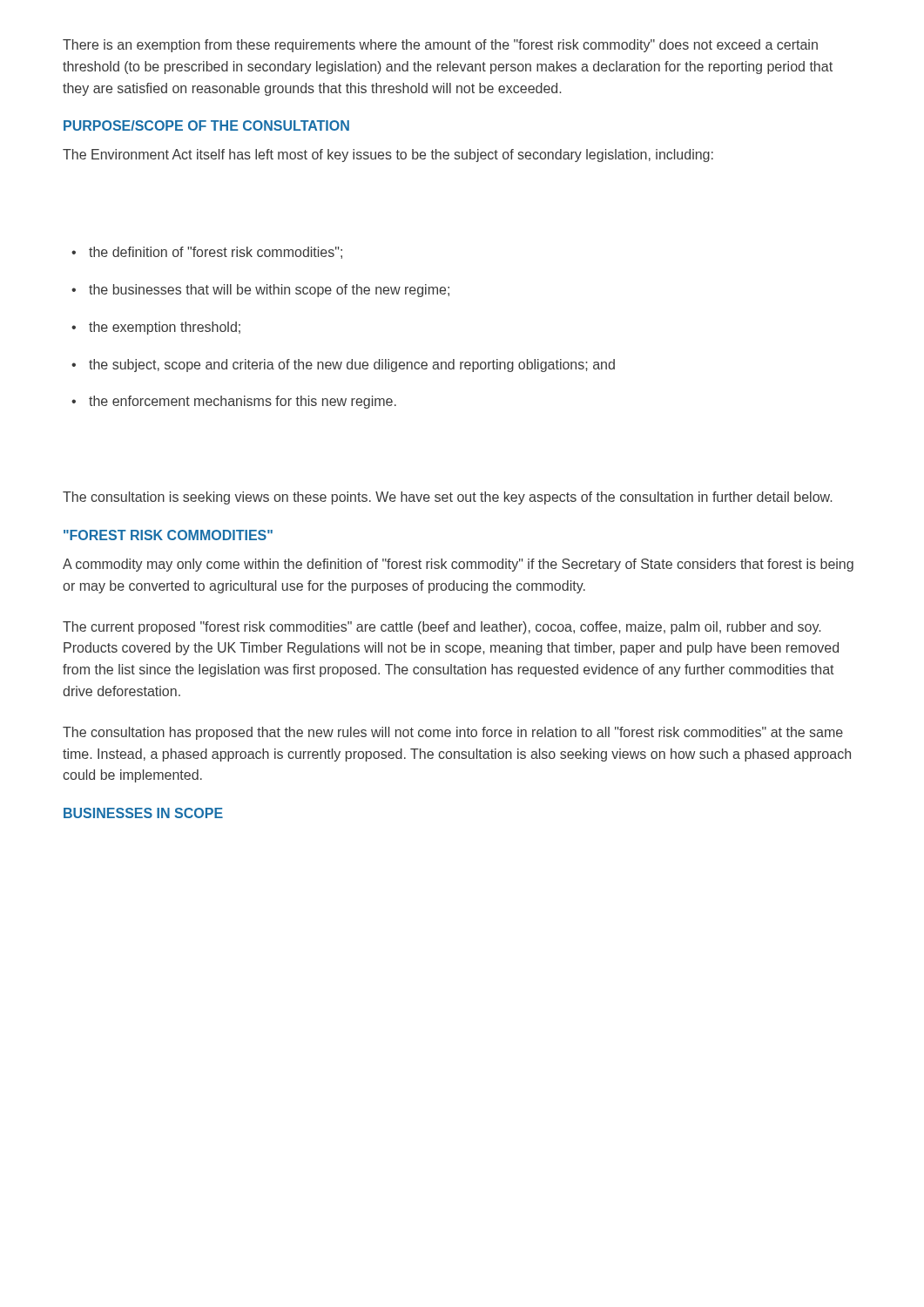Locate the block of text that opens with "The consultation has proposed that the new rules"
Image resolution: width=924 pixels, height=1307 pixels.
tap(457, 754)
